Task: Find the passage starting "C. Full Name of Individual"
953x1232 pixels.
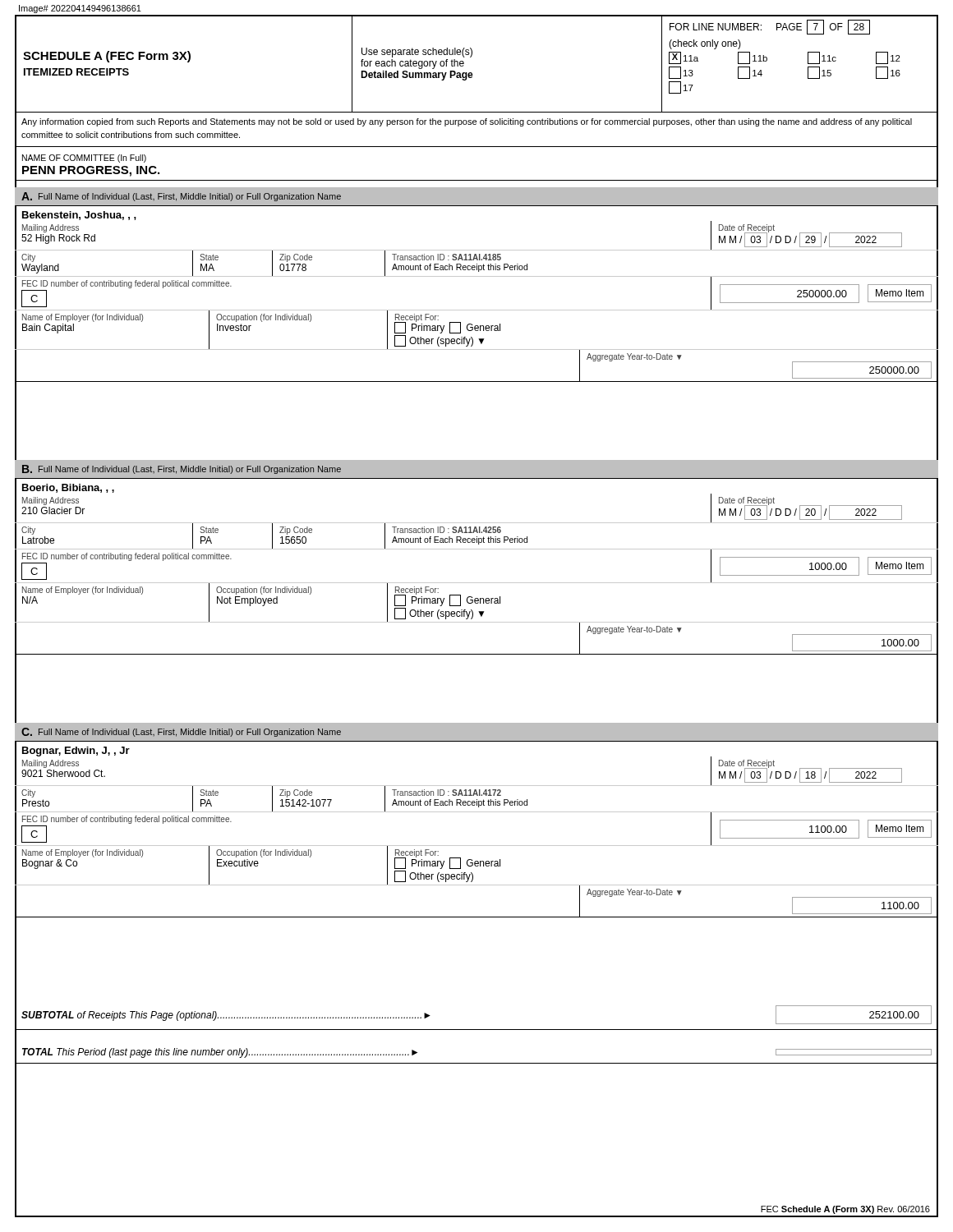Action: click(x=476, y=820)
